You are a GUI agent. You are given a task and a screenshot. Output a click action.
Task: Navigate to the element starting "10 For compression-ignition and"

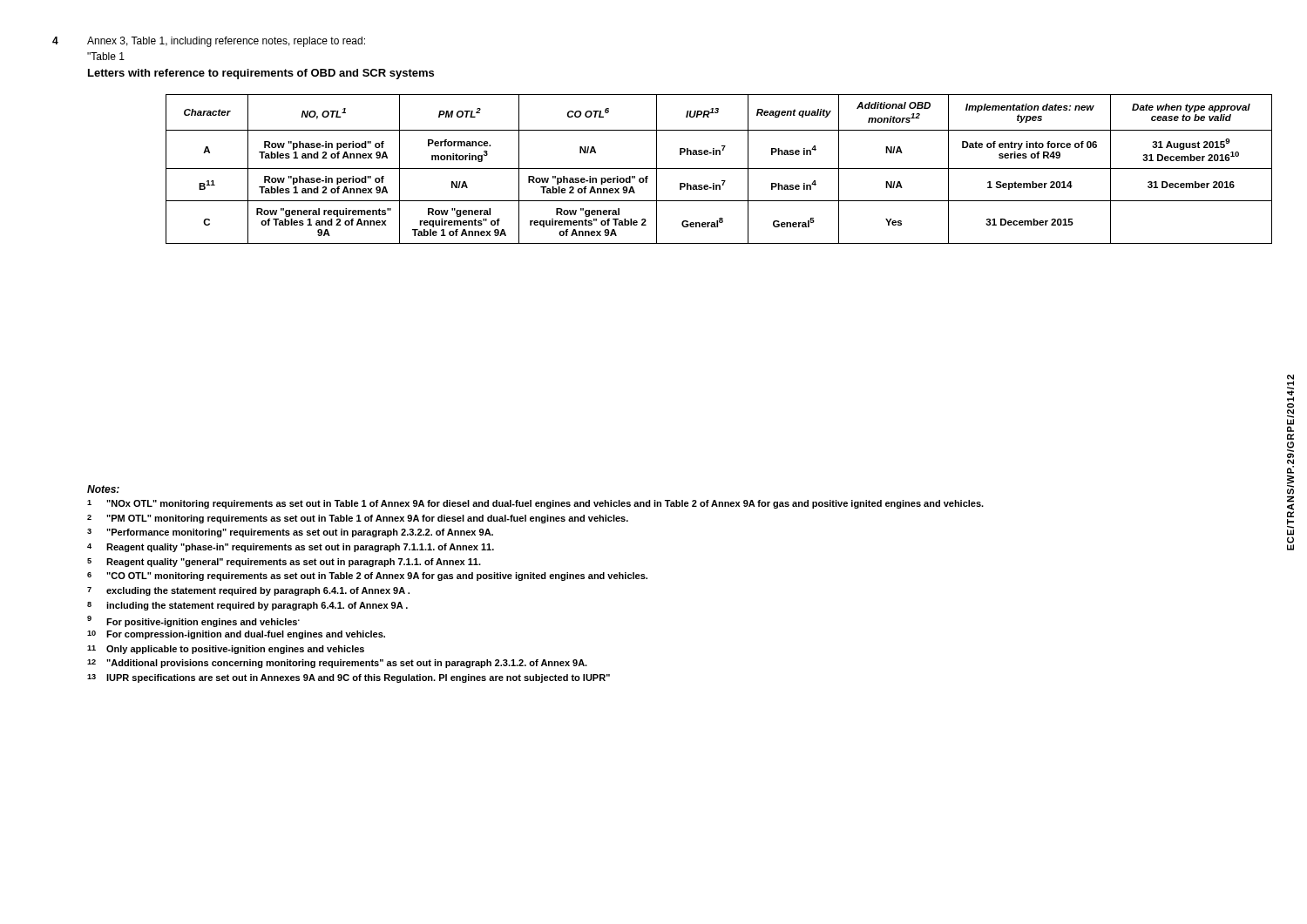(x=237, y=635)
